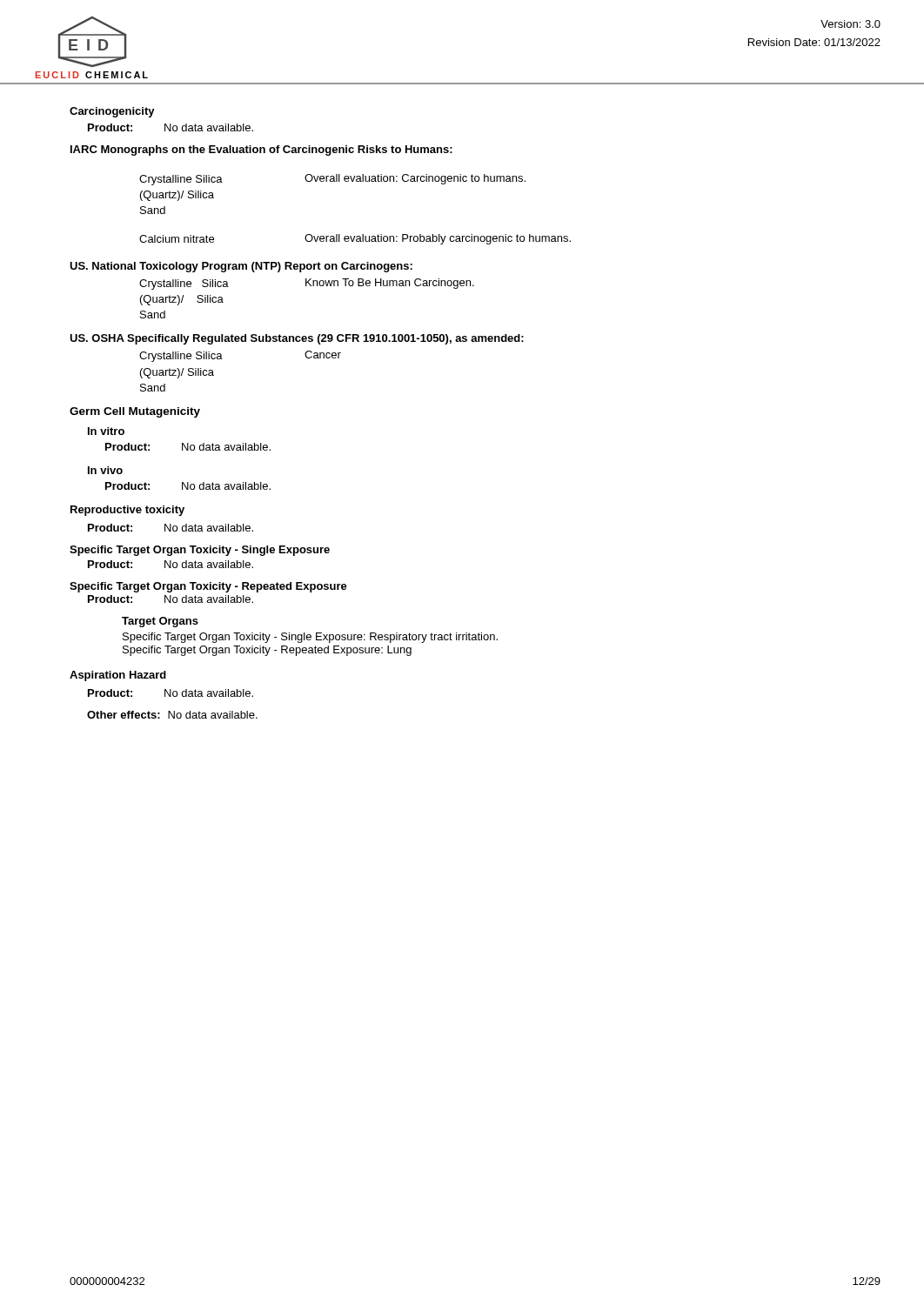The width and height of the screenshot is (924, 1305).
Task: Point to "Target Organs"
Action: click(x=160, y=621)
